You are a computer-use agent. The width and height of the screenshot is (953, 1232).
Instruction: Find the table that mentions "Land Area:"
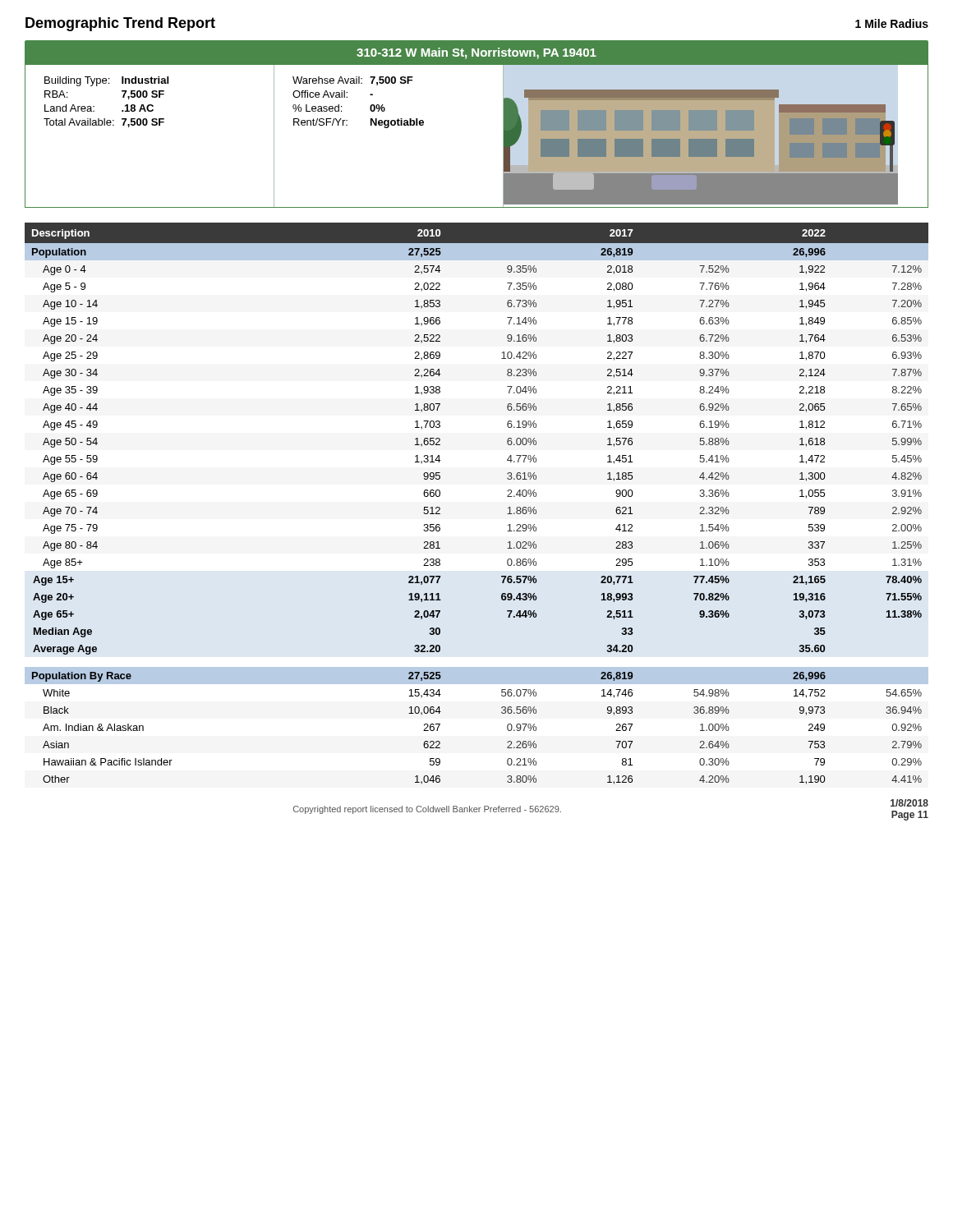476,136
